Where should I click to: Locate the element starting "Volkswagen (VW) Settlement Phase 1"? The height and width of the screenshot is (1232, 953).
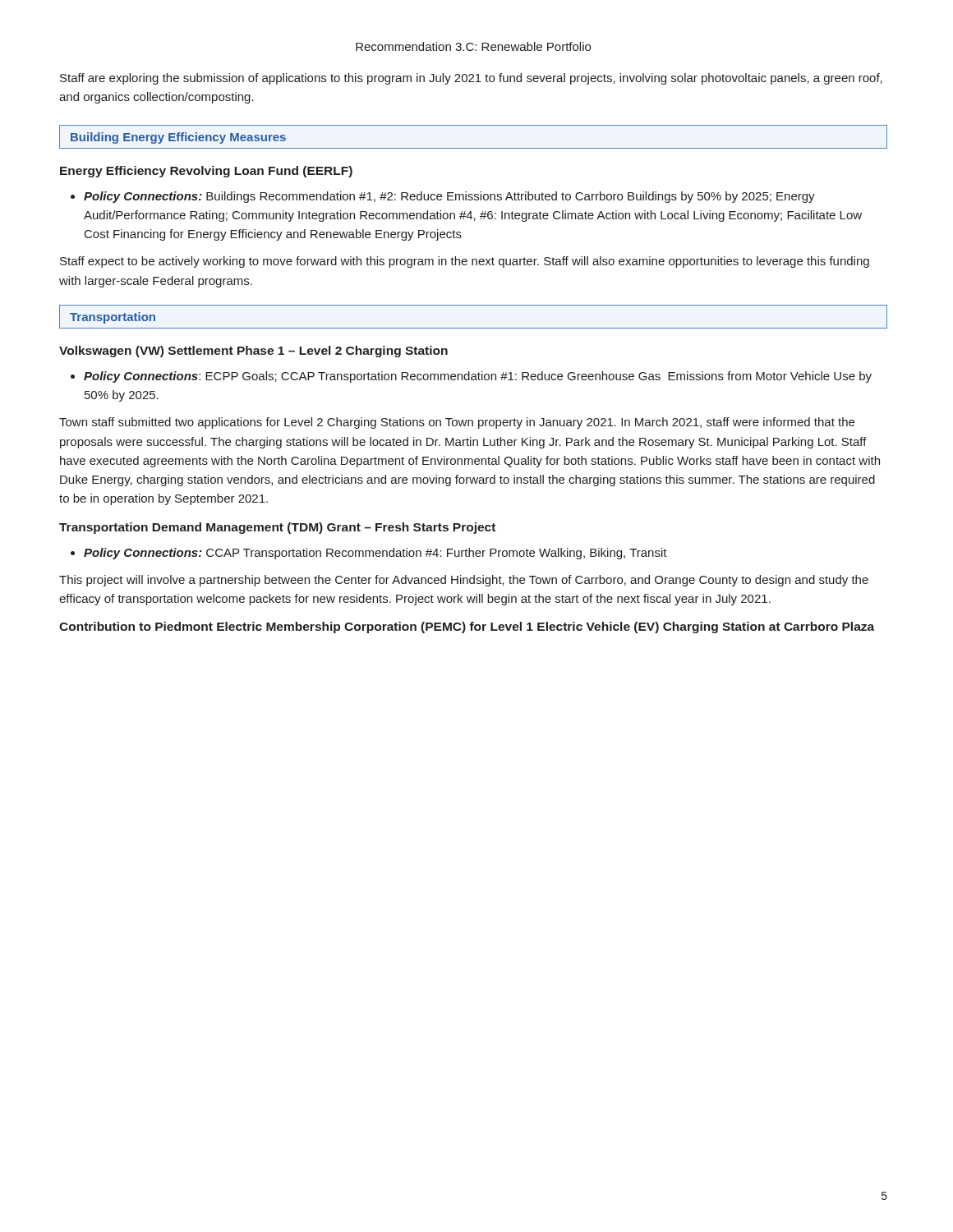point(254,350)
